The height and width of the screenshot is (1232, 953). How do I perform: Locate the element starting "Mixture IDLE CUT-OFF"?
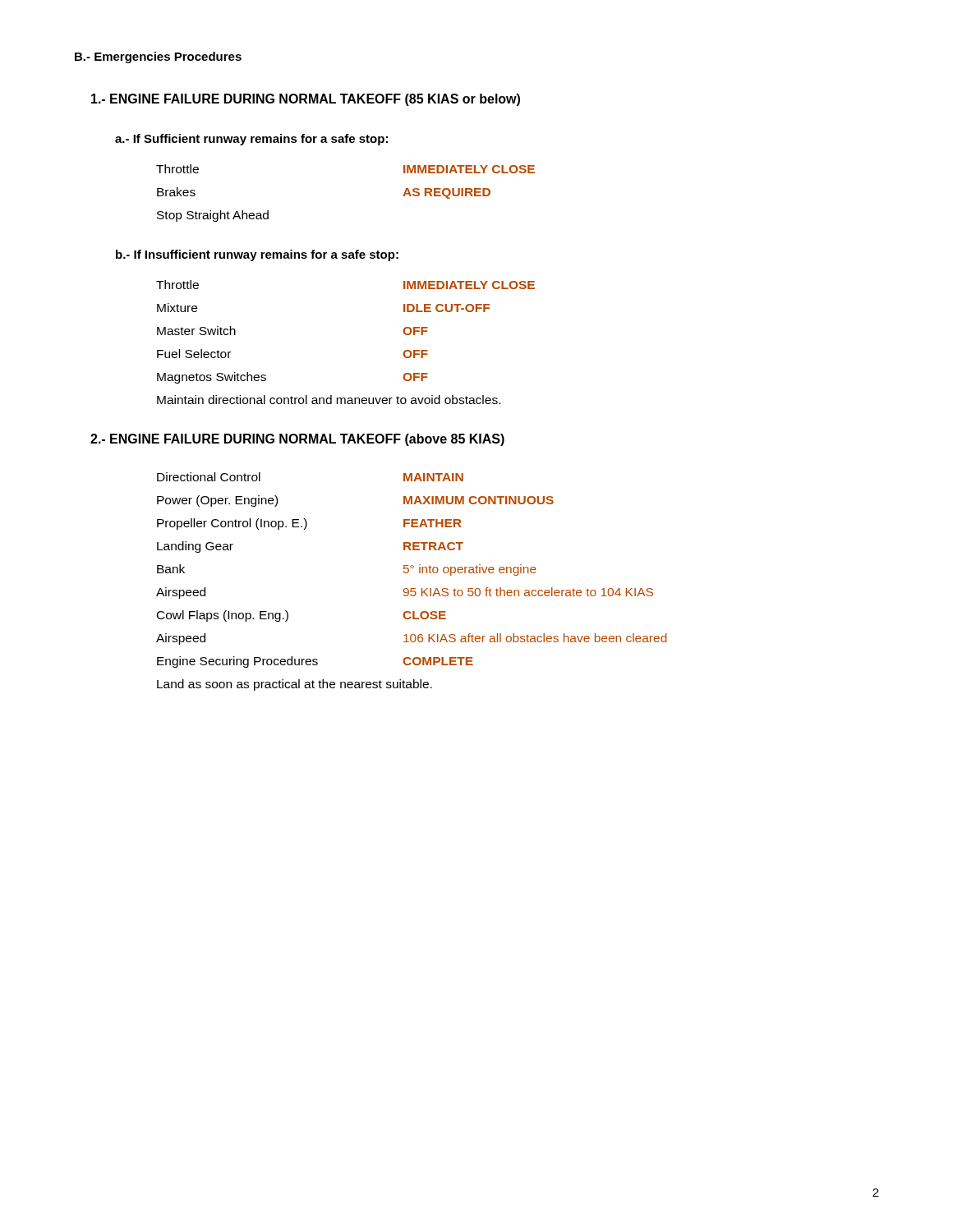click(173, 308)
